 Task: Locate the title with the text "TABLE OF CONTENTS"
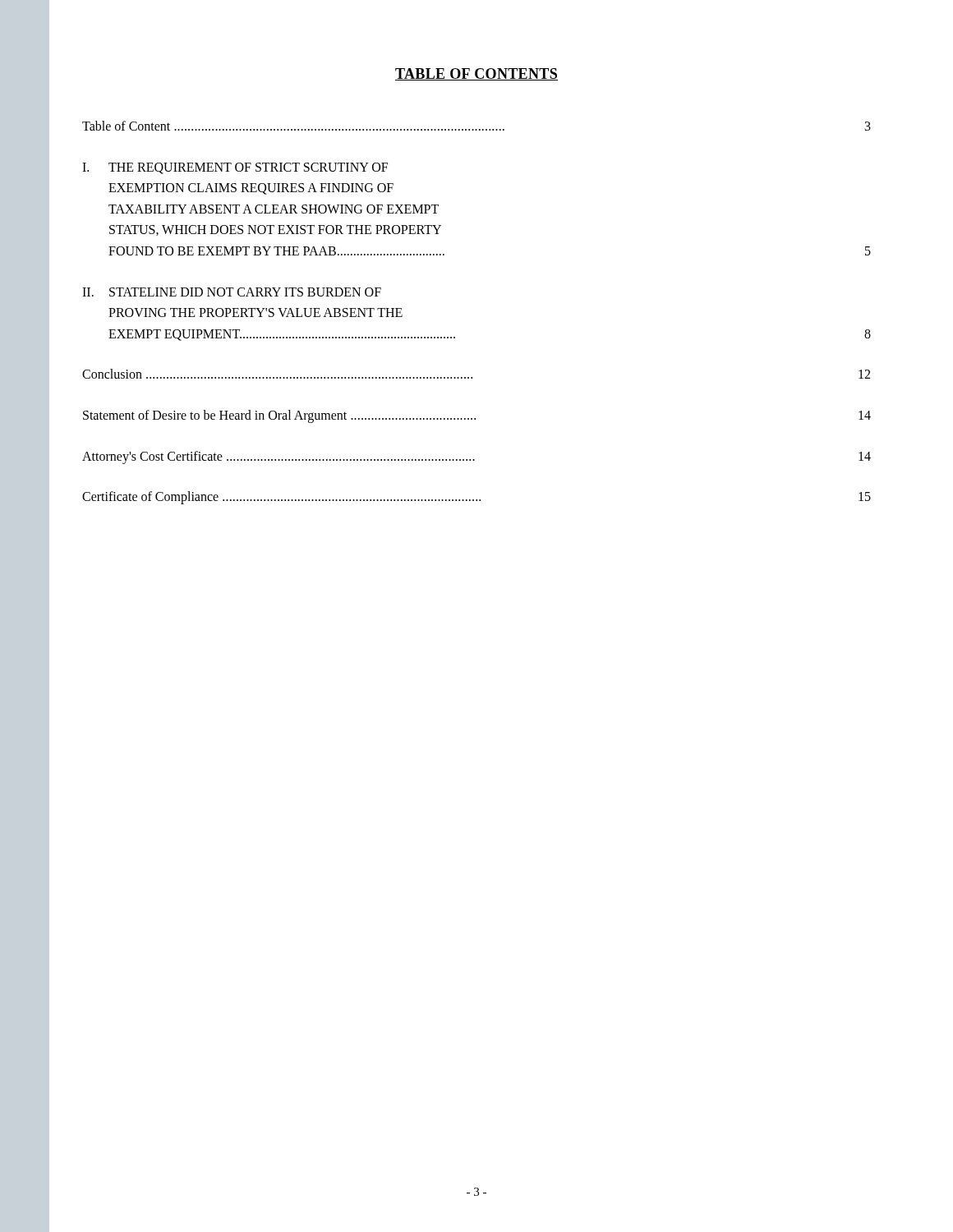[476, 74]
